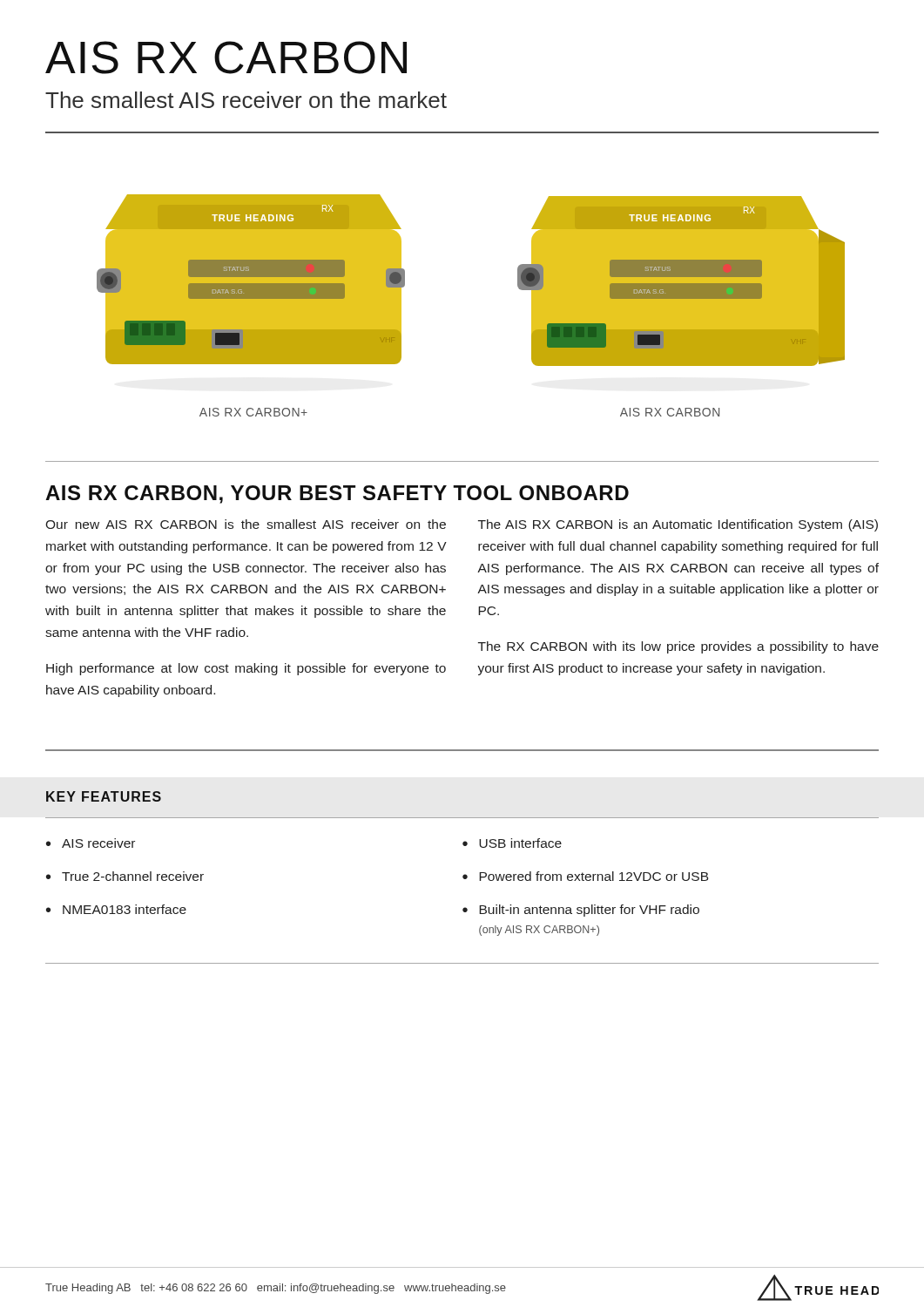Viewport: 924px width, 1307px height.
Task: Click on the region starting "KEY FEATURES"
Action: 104,796
